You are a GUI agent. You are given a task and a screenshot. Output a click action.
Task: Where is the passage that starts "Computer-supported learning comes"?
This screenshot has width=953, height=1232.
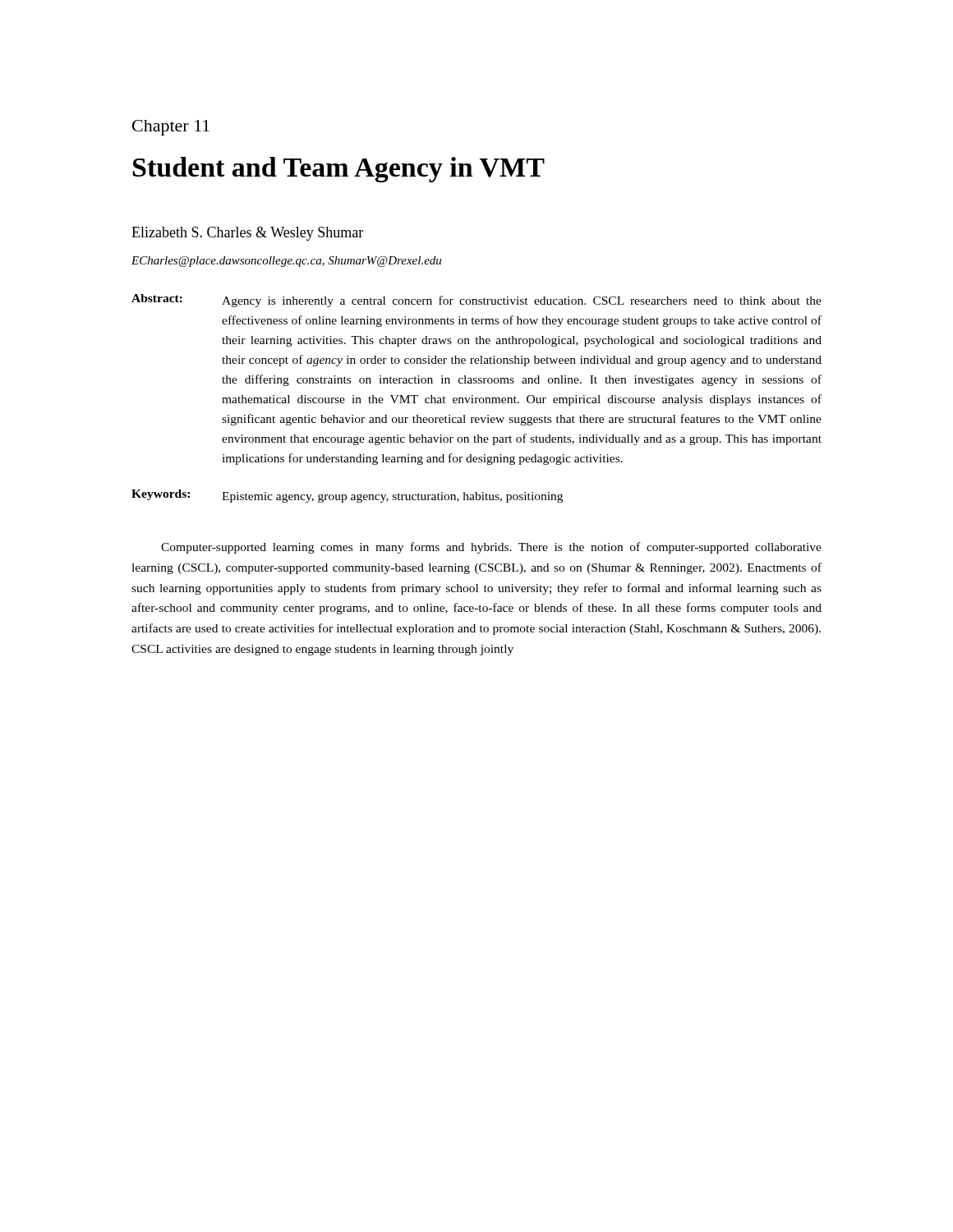point(476,598)
